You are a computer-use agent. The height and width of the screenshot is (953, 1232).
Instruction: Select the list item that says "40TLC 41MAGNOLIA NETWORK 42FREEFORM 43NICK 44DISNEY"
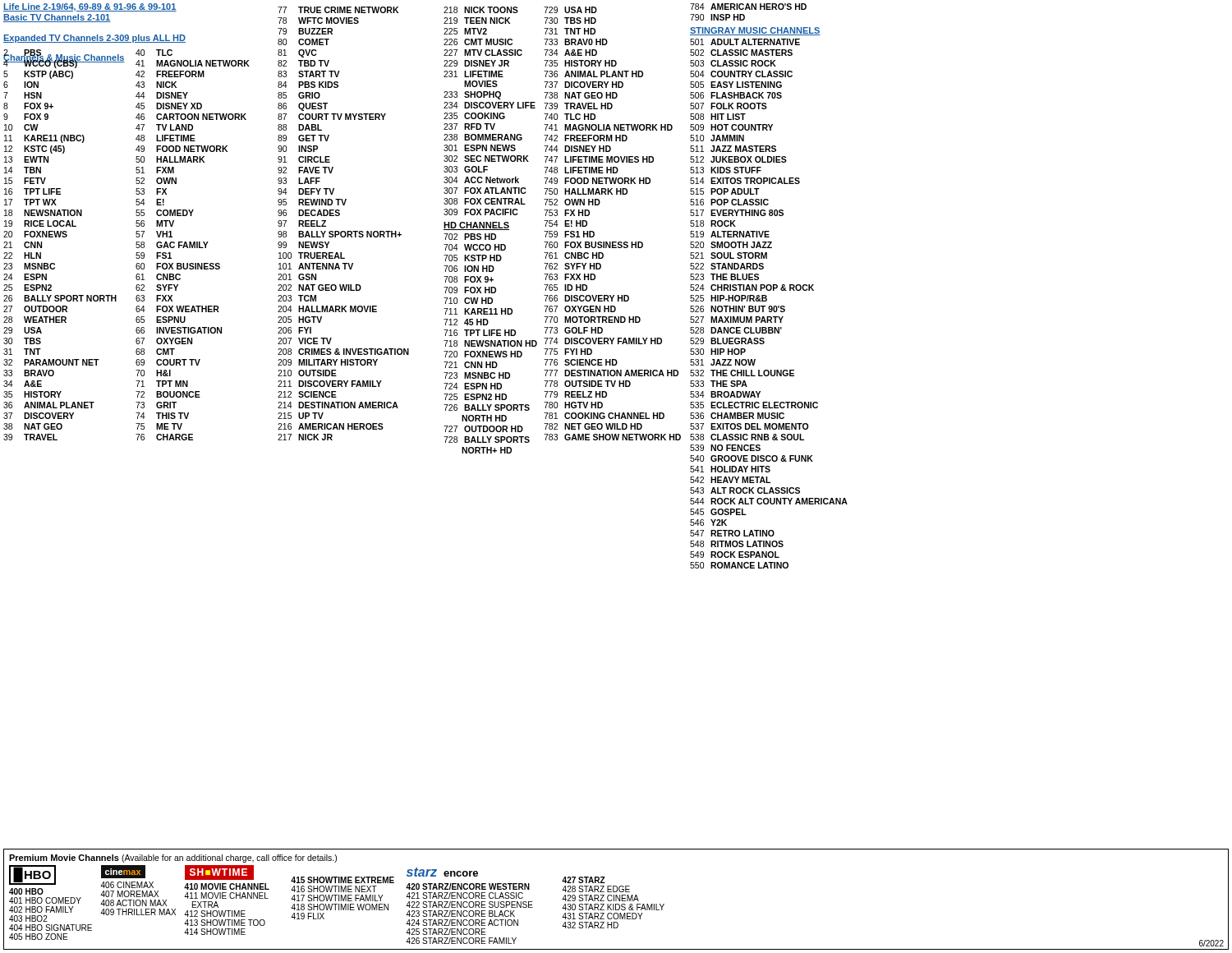[203, 245]
